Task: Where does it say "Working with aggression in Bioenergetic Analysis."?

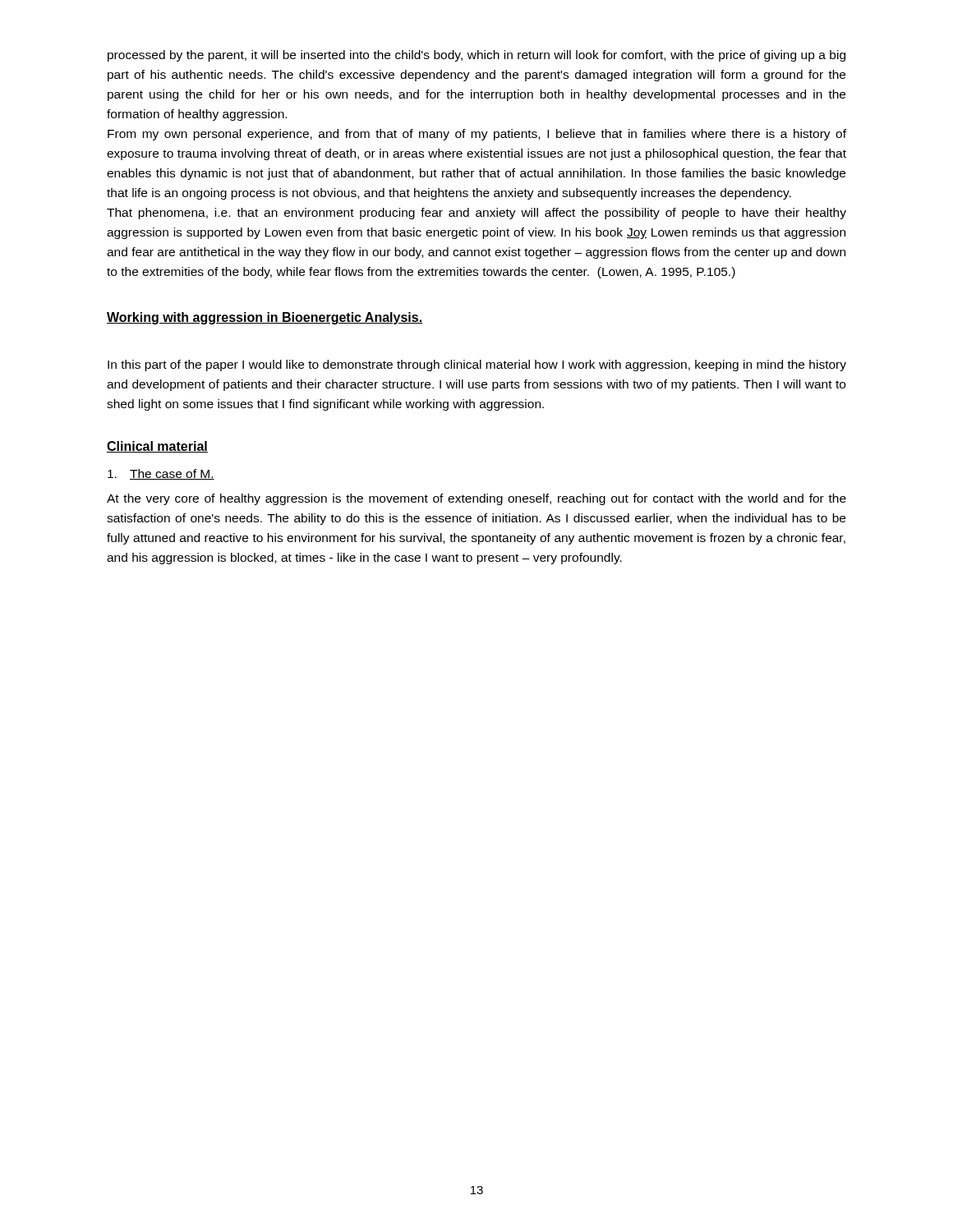Action: tap(265, 318)
